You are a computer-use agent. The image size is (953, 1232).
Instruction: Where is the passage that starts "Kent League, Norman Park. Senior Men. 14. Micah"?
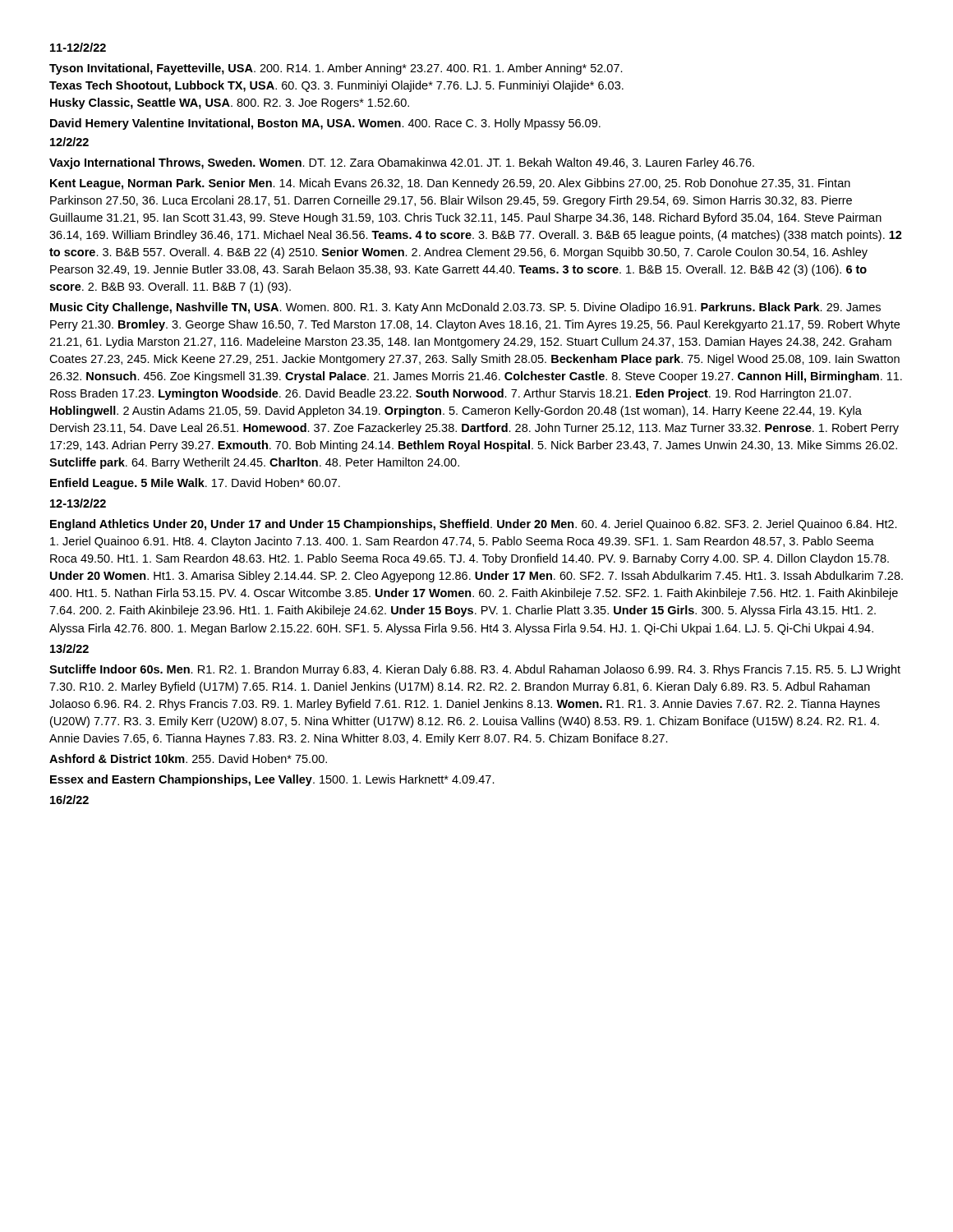pos(476,235)
